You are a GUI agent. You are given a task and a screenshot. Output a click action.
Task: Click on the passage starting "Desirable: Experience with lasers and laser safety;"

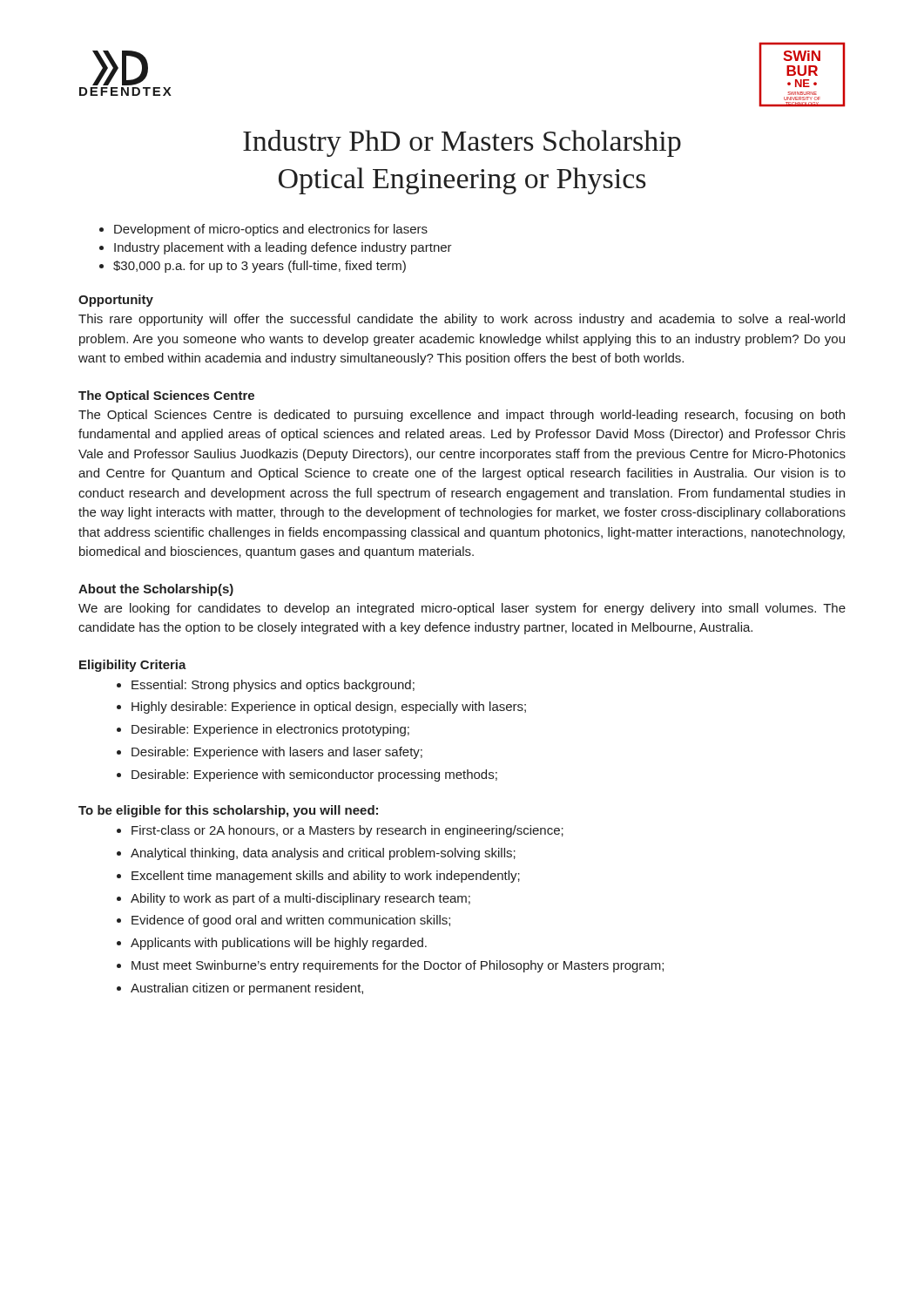[277, 751]
